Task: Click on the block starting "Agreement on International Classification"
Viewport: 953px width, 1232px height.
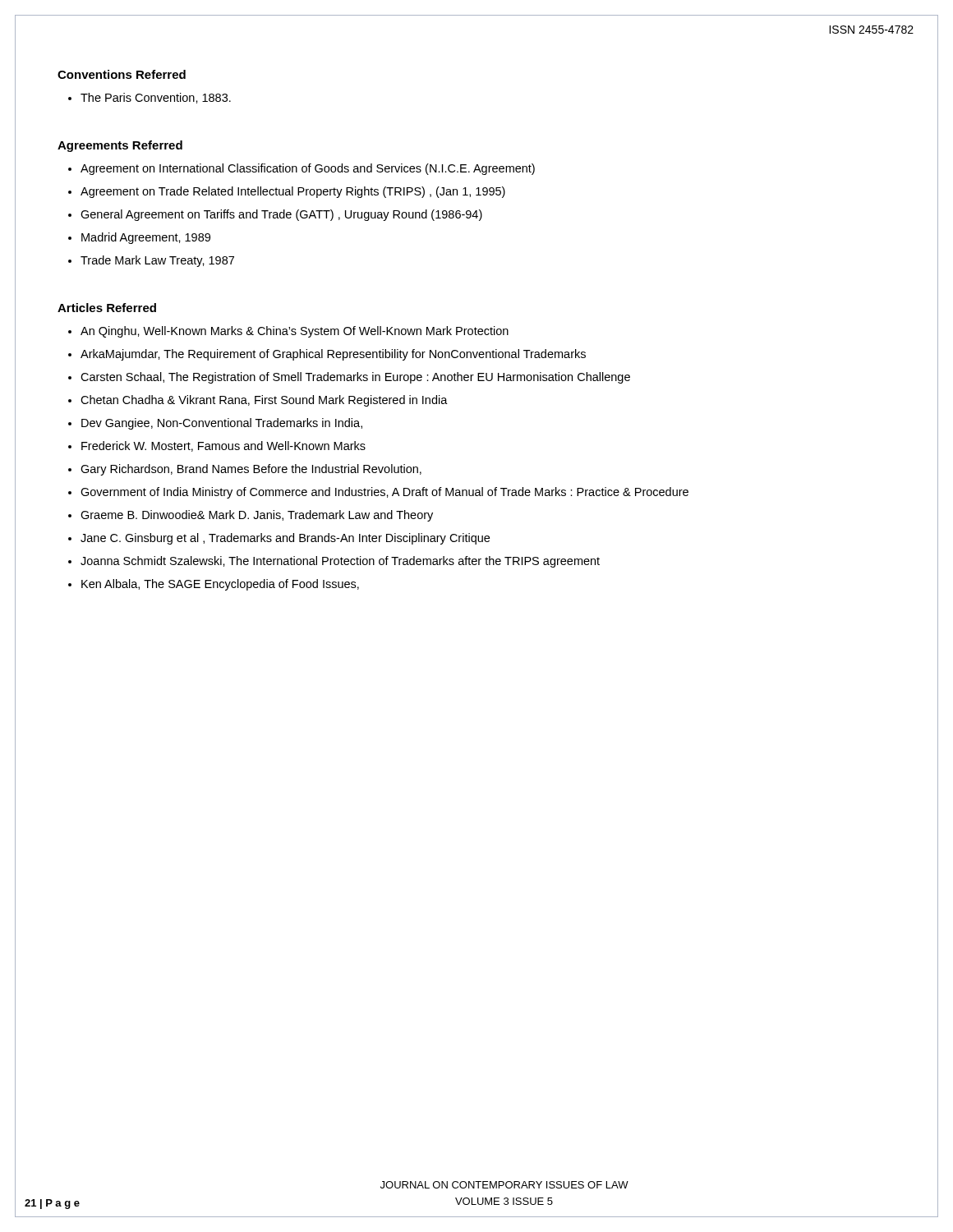Action: point(308,168)
